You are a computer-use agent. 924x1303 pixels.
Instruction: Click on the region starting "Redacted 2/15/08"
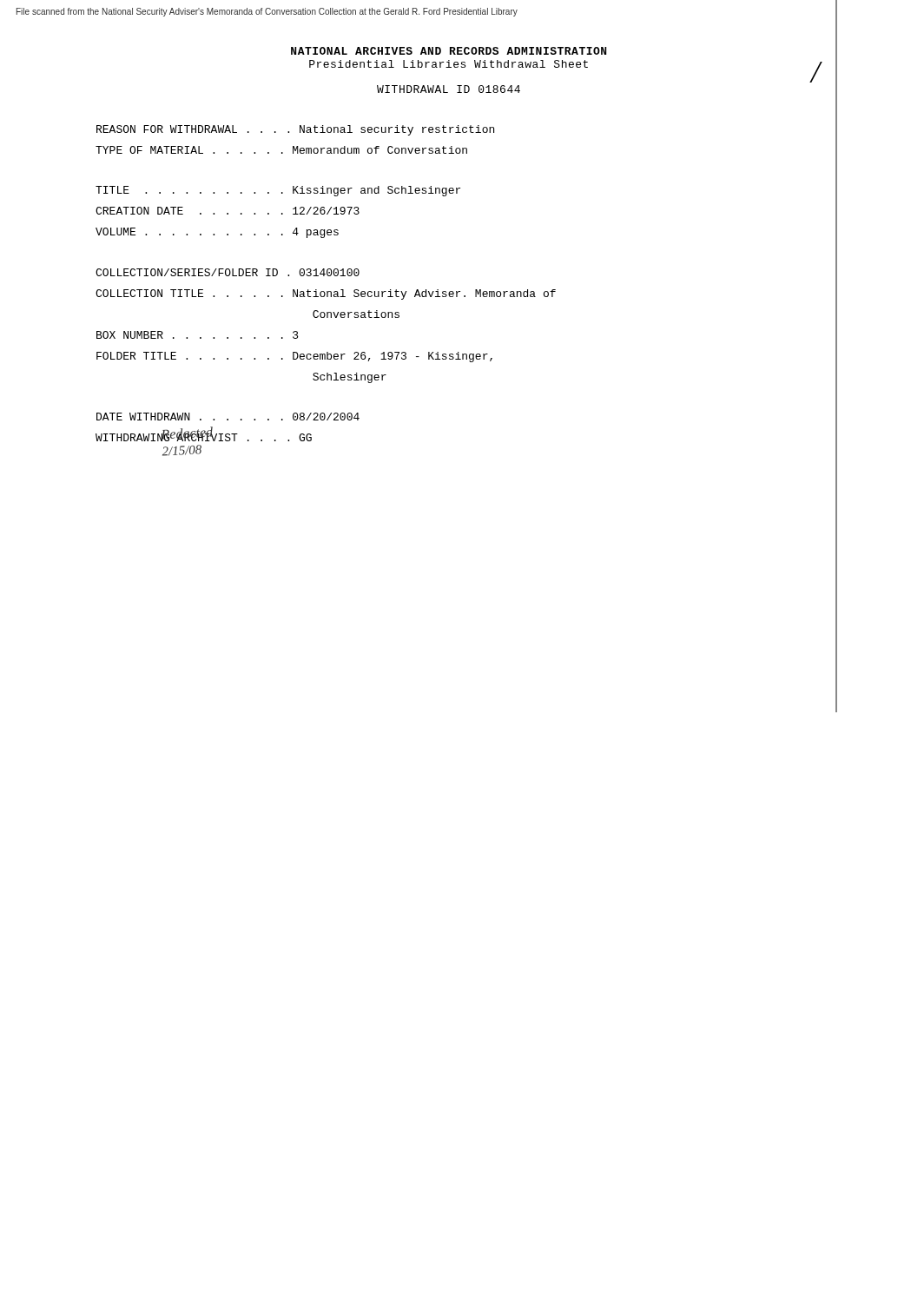[187, 442]
